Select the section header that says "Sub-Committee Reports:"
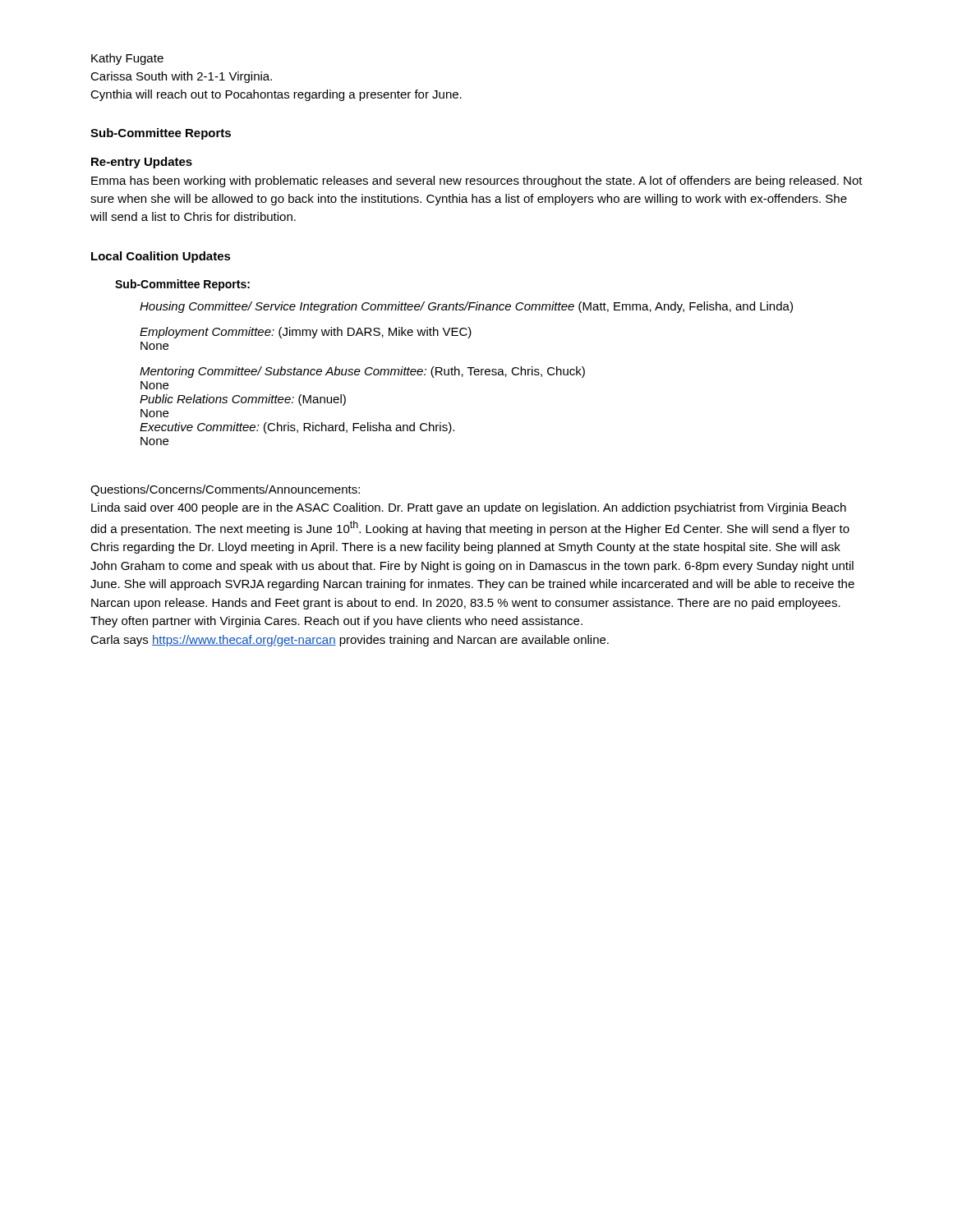This screenshot has width=953, height=1232. click(183, 284)
